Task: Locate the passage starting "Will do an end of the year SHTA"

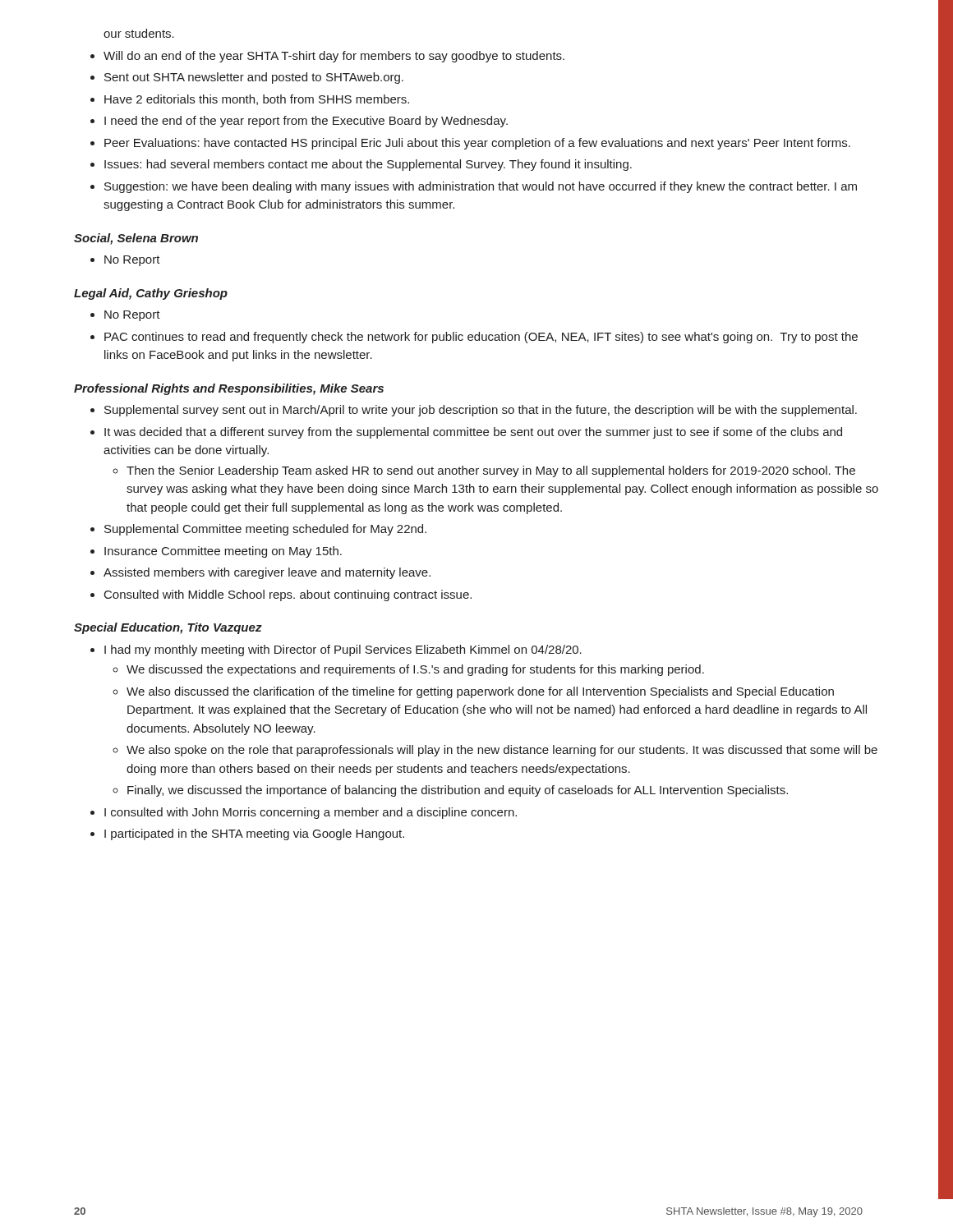Action: tap(334, 55)
